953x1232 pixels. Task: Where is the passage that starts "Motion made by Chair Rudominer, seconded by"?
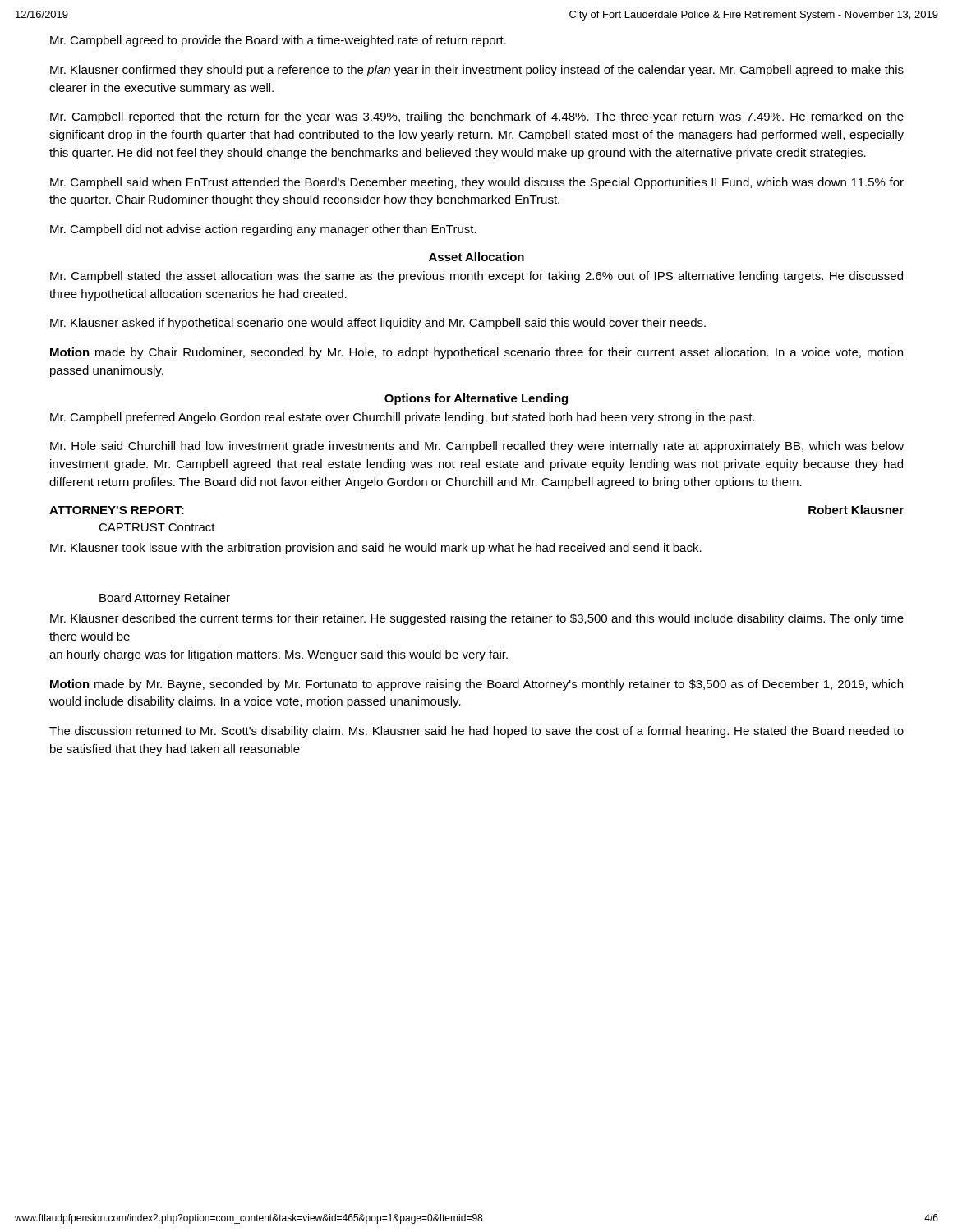(476, 361)
